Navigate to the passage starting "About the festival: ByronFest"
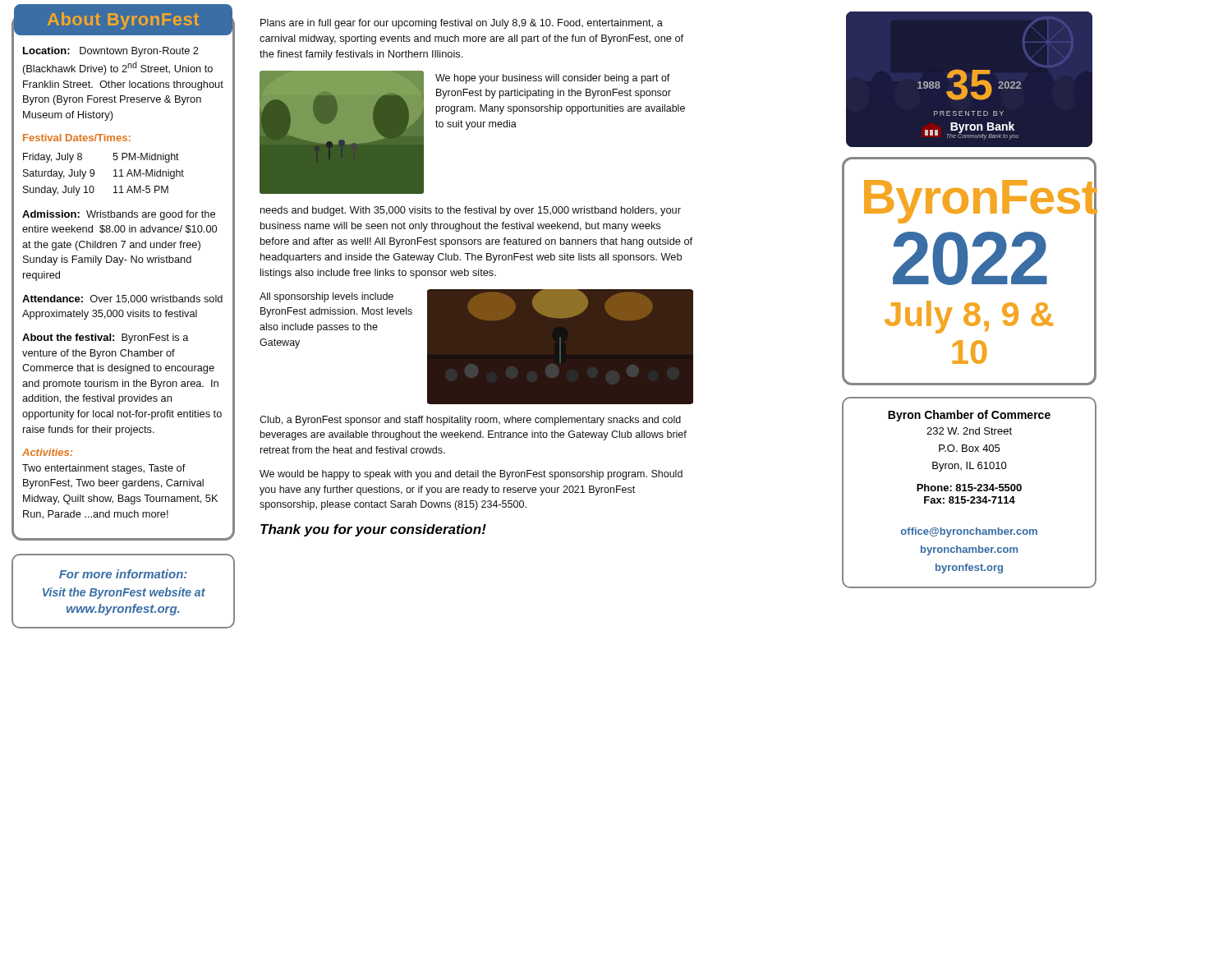Viewport: 1232px width, 953px height. coord(122,383)
